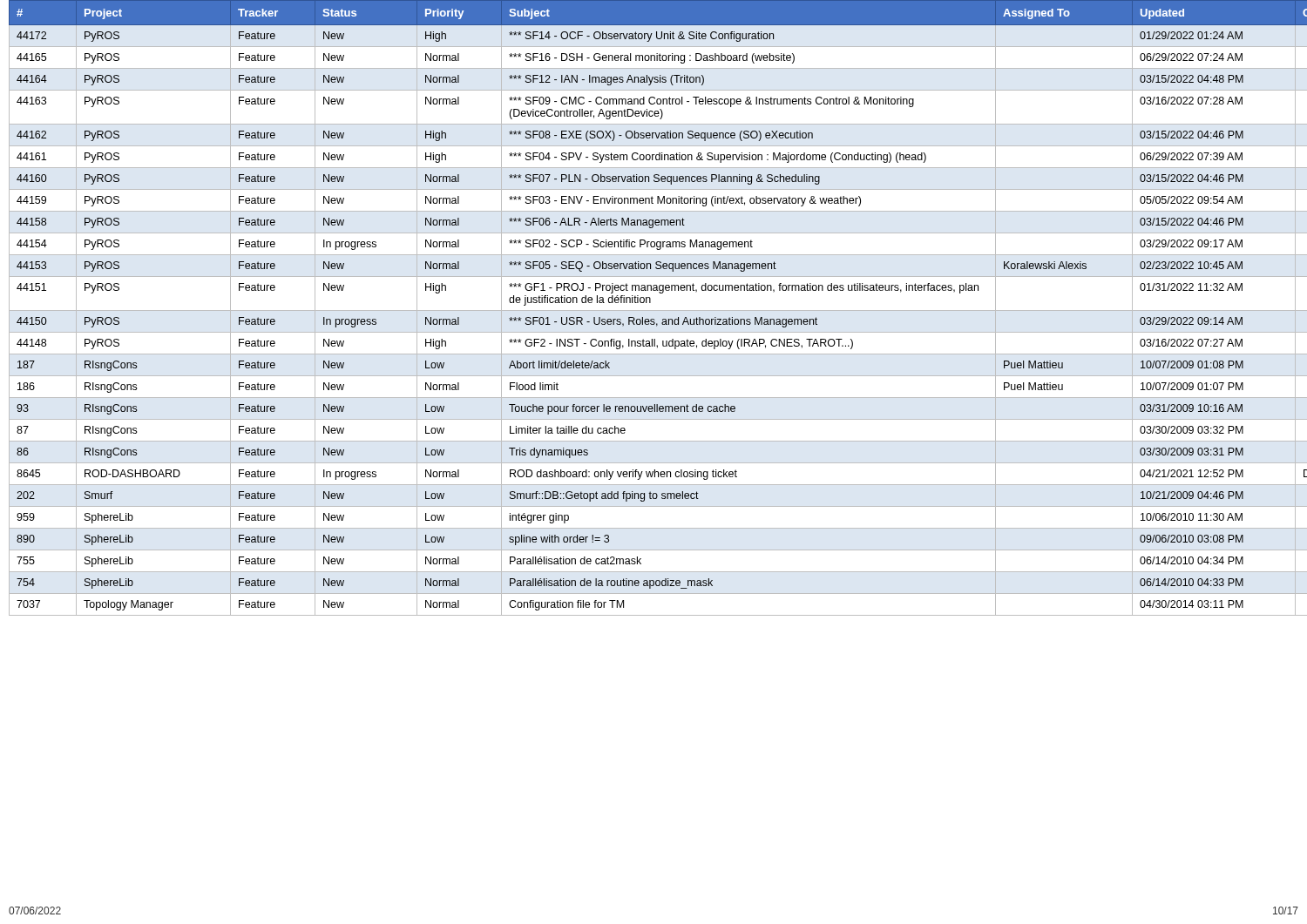1307x924 pixels.
Task: Select the table that reads "In progress"
Action: tap(654, 308)
